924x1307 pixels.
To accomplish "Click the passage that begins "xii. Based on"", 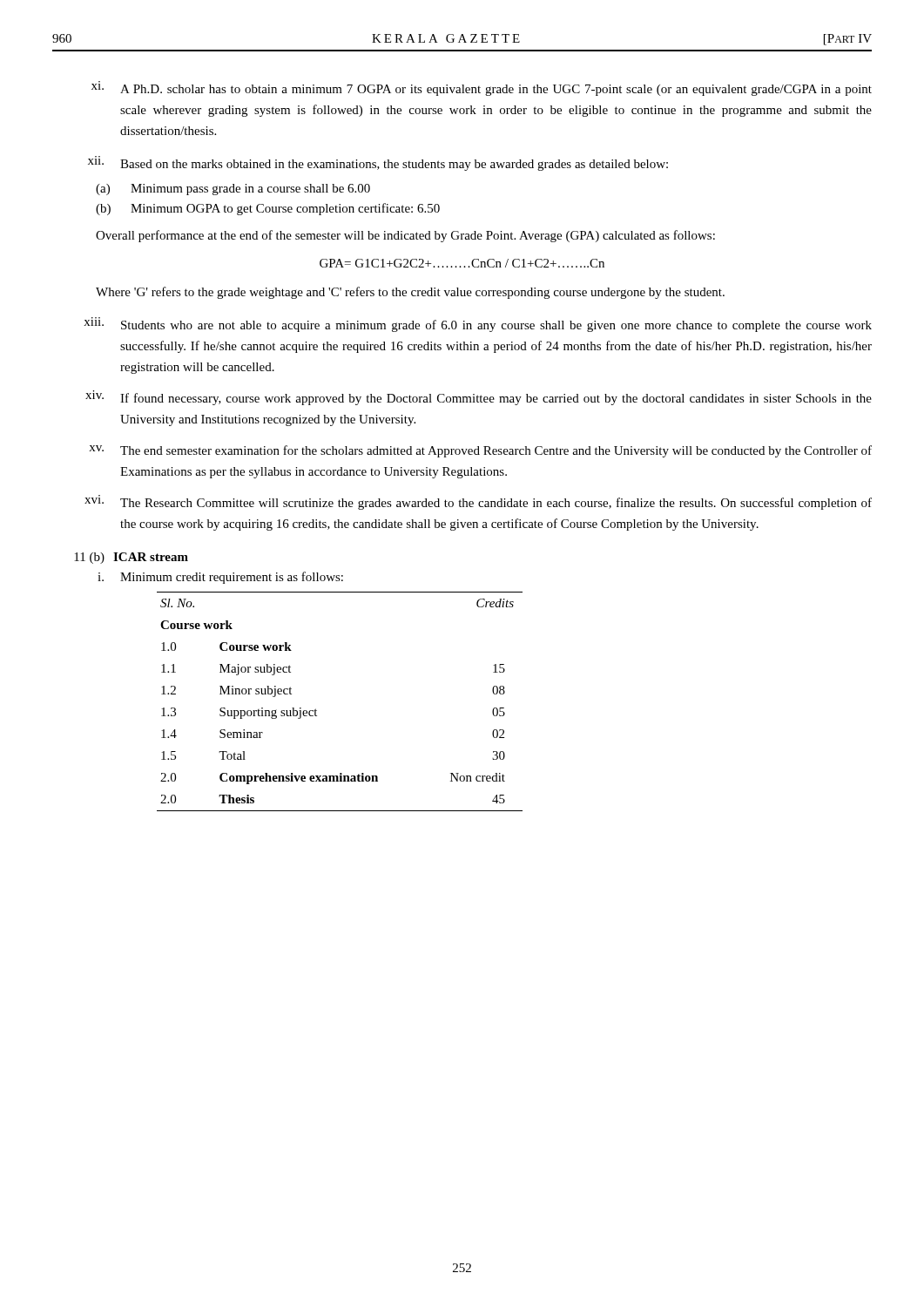I will (462, 164).
